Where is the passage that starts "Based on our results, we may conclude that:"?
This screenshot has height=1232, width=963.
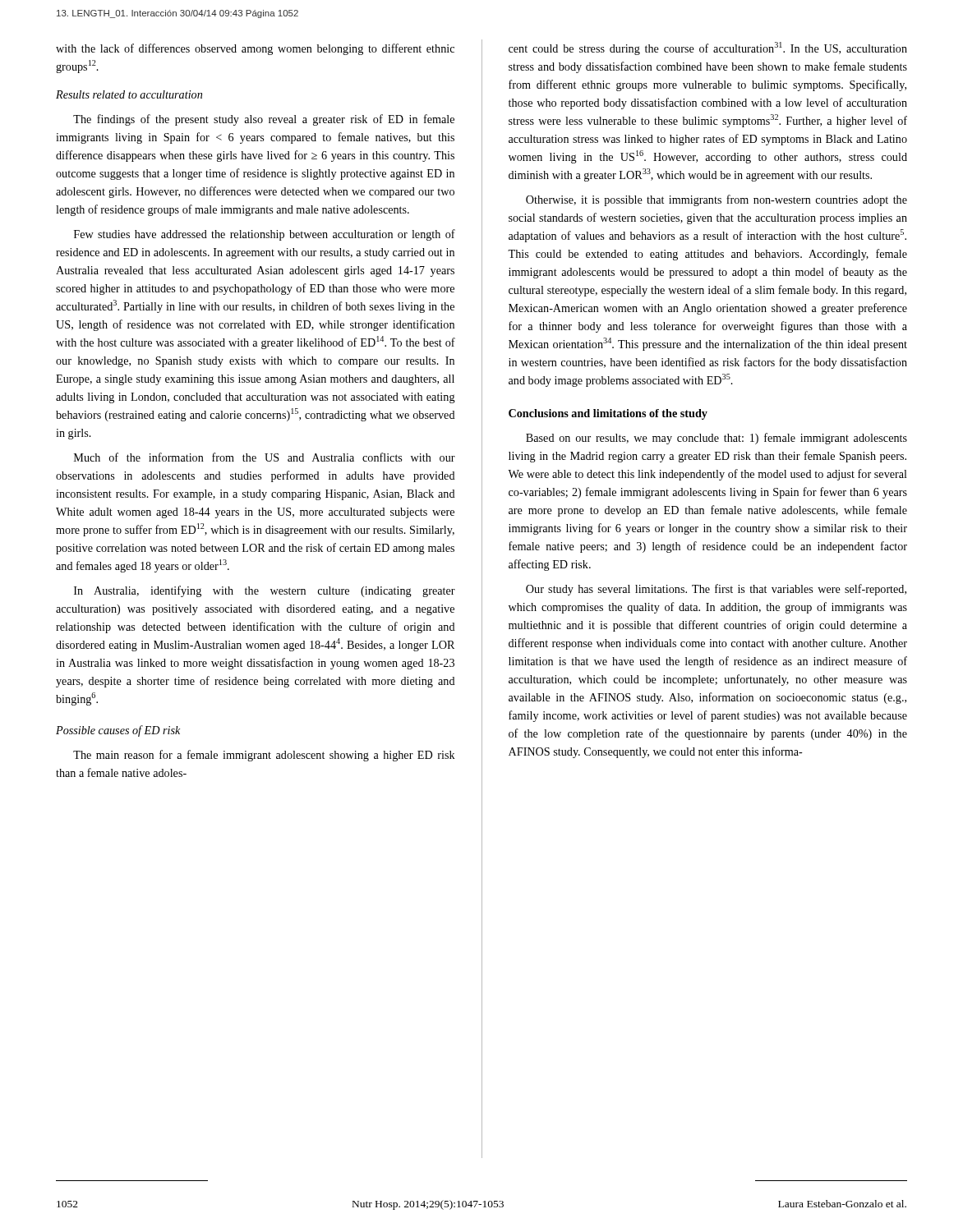coord(708,501)
